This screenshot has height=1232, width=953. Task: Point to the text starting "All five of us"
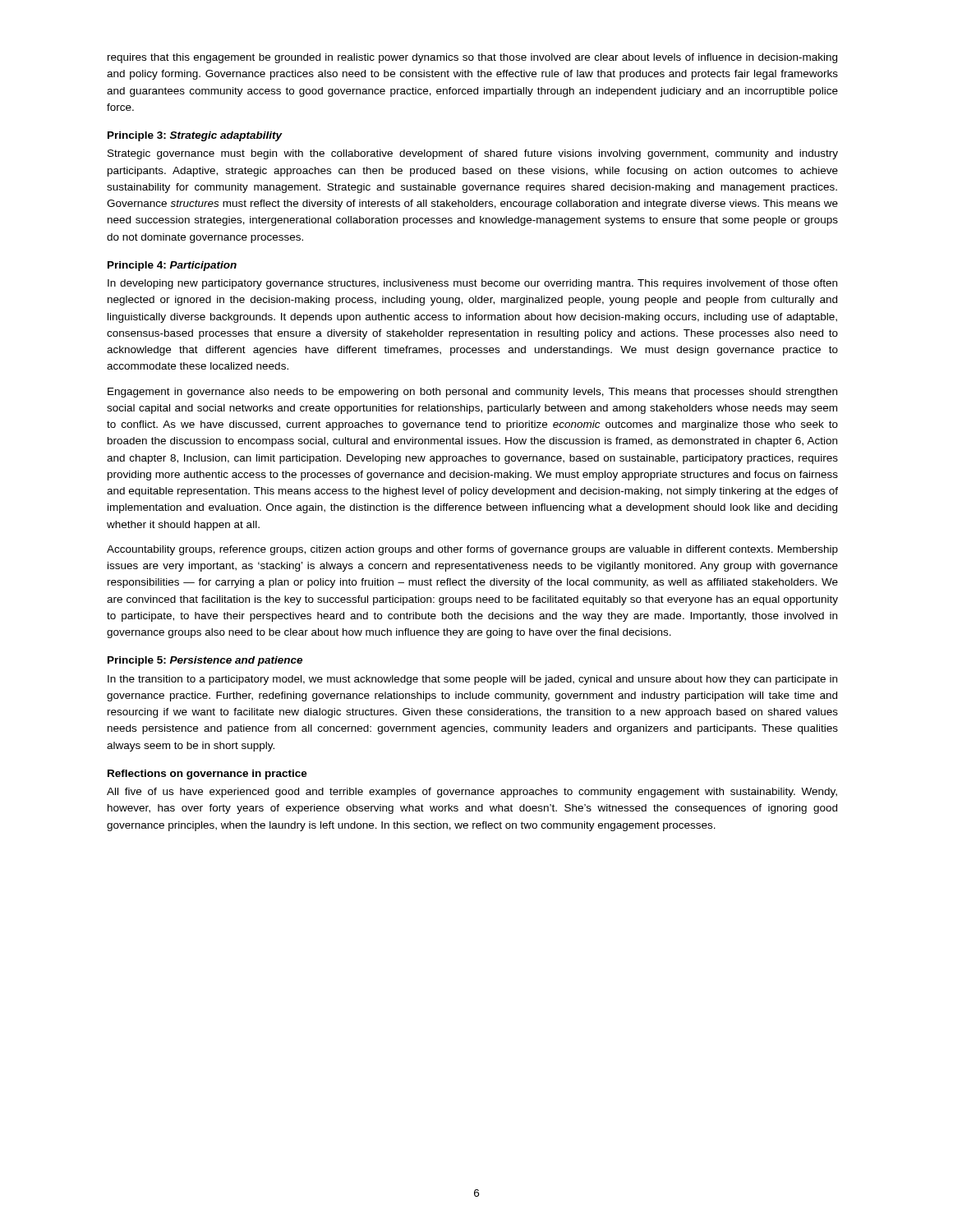coord(472,808)
